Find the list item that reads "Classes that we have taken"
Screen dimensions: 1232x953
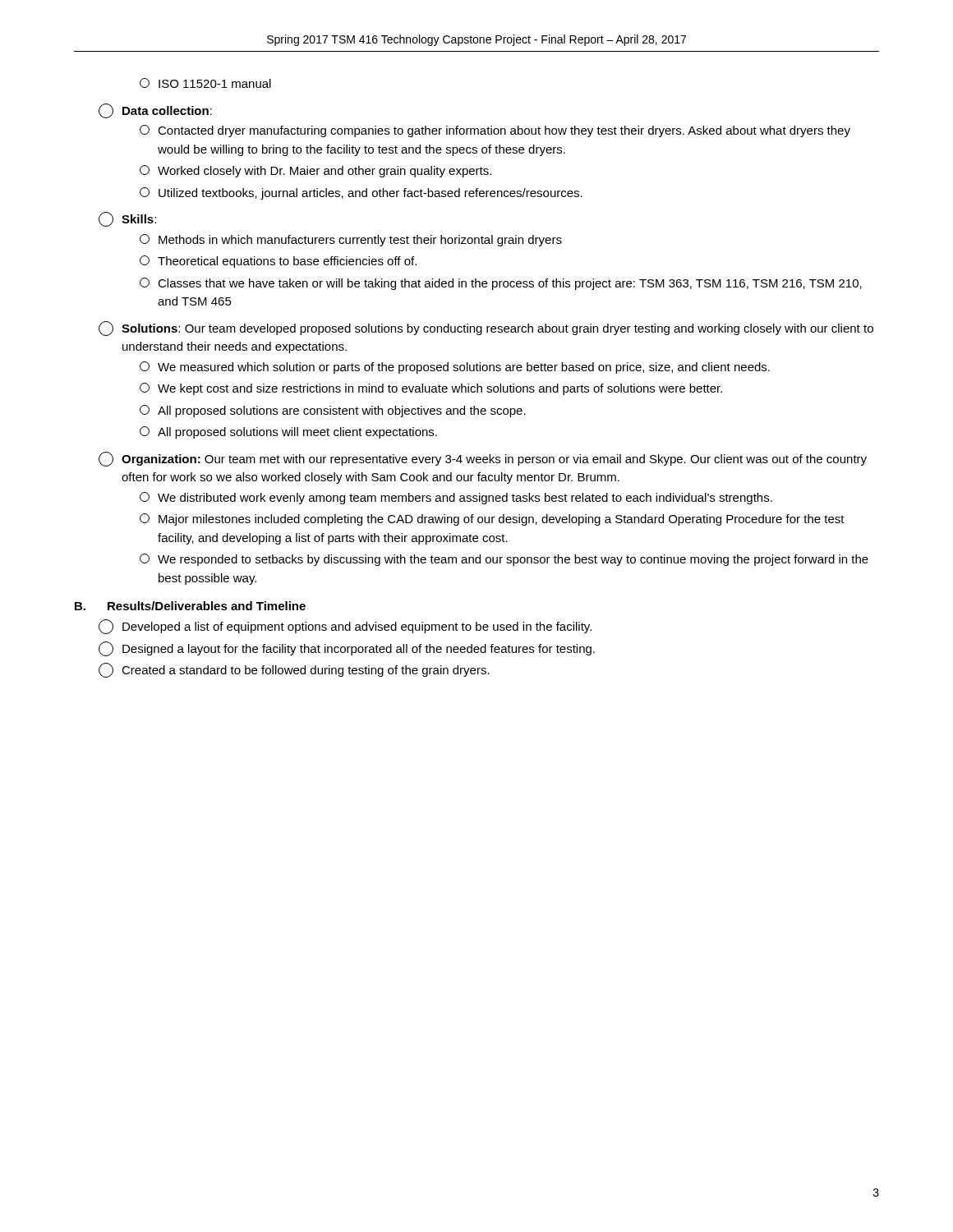pyautogui.click(x=509, y=292)
